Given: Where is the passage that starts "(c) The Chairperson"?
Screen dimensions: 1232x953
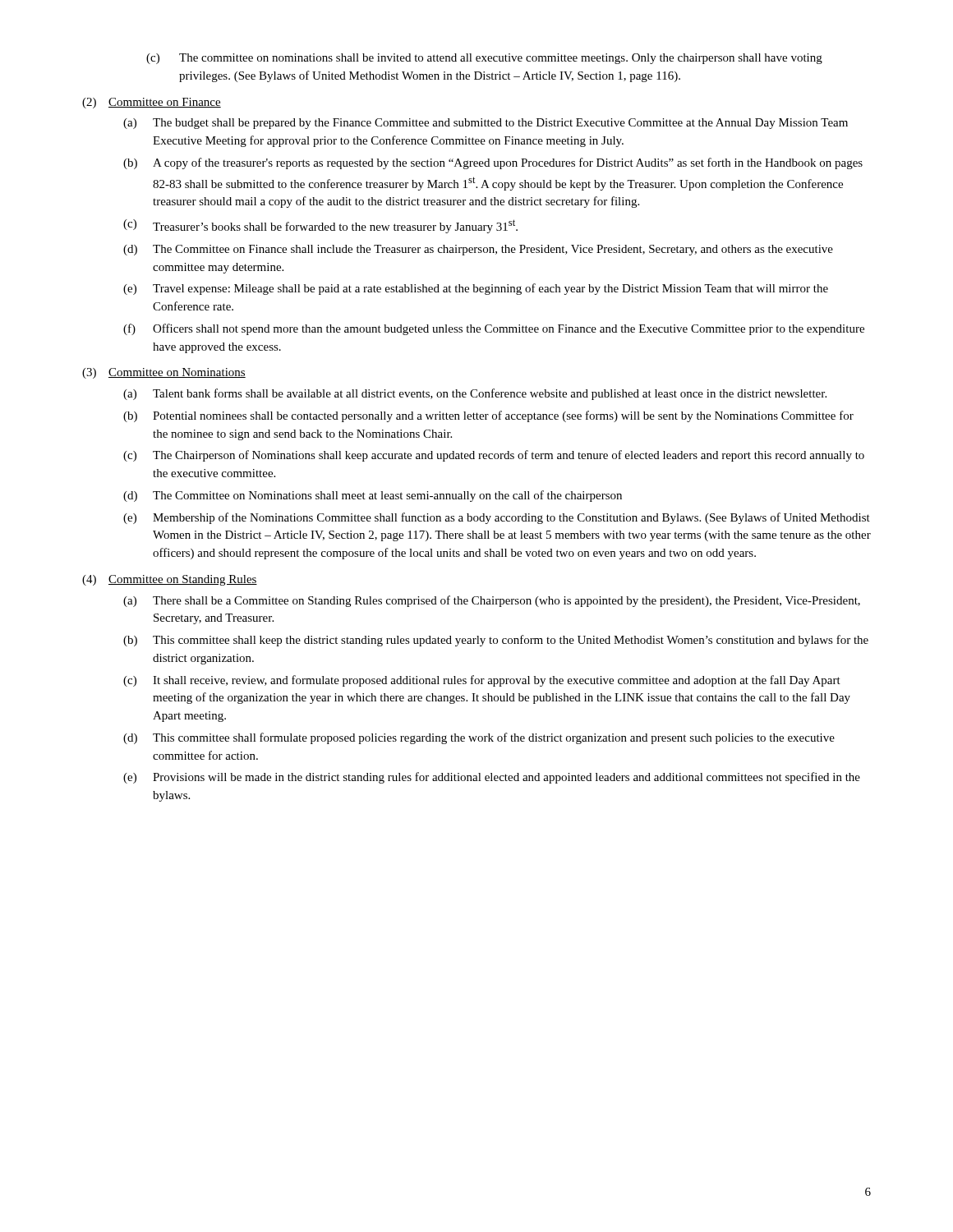Looking at the screenshot, I should pos(497,465).
